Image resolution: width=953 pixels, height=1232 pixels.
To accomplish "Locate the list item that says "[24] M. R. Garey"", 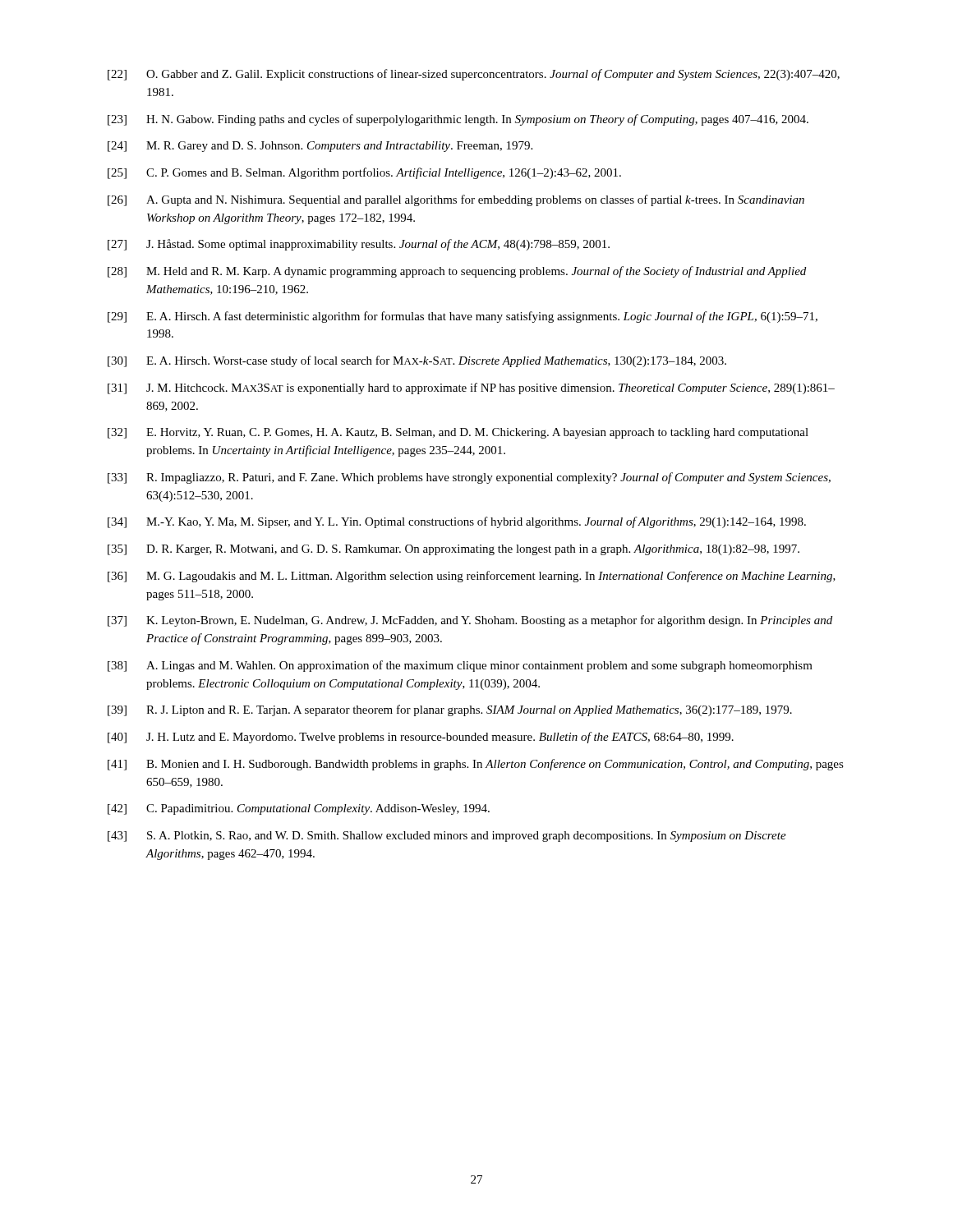I will (476, 146).
